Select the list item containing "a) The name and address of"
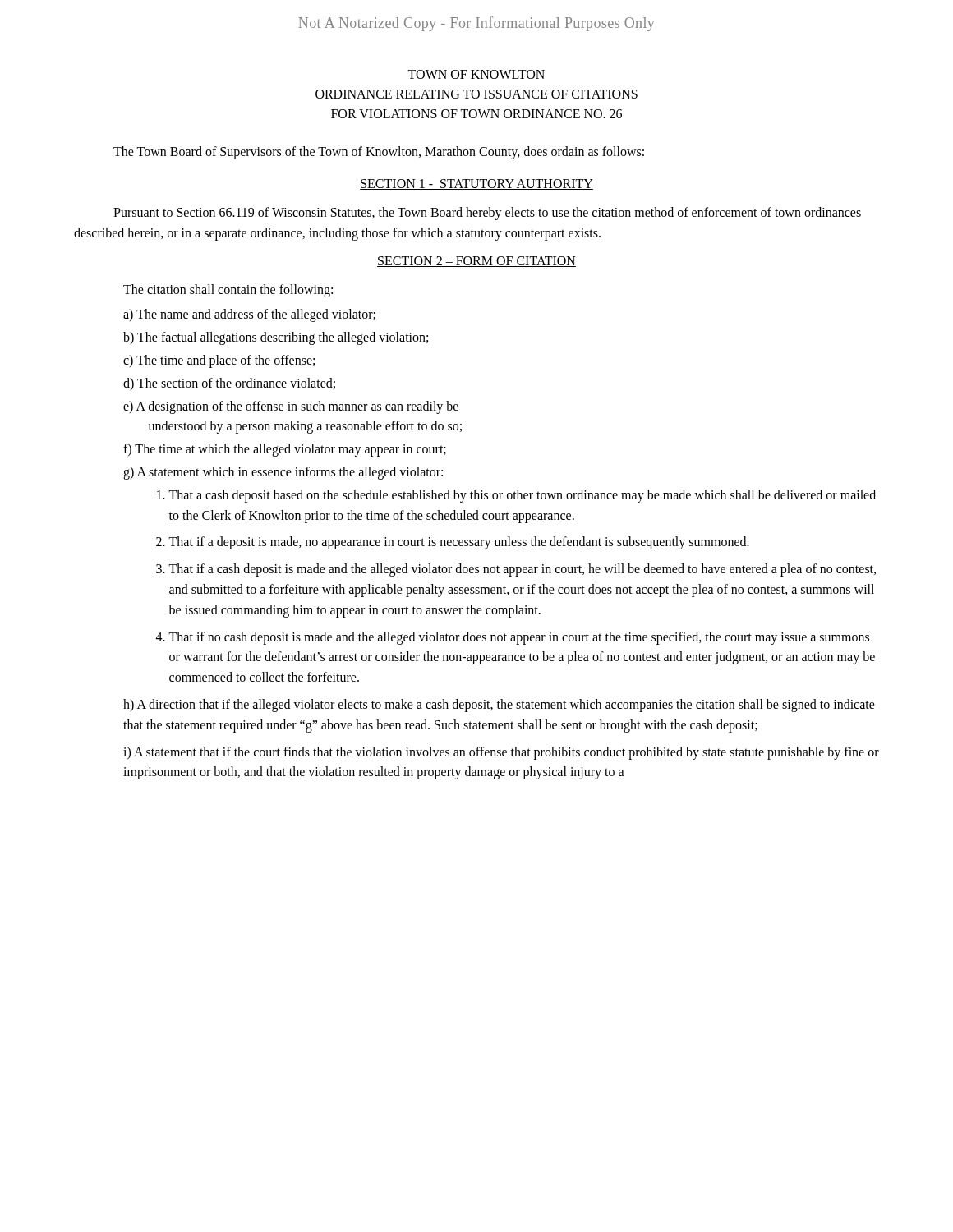 click(250, 314)
